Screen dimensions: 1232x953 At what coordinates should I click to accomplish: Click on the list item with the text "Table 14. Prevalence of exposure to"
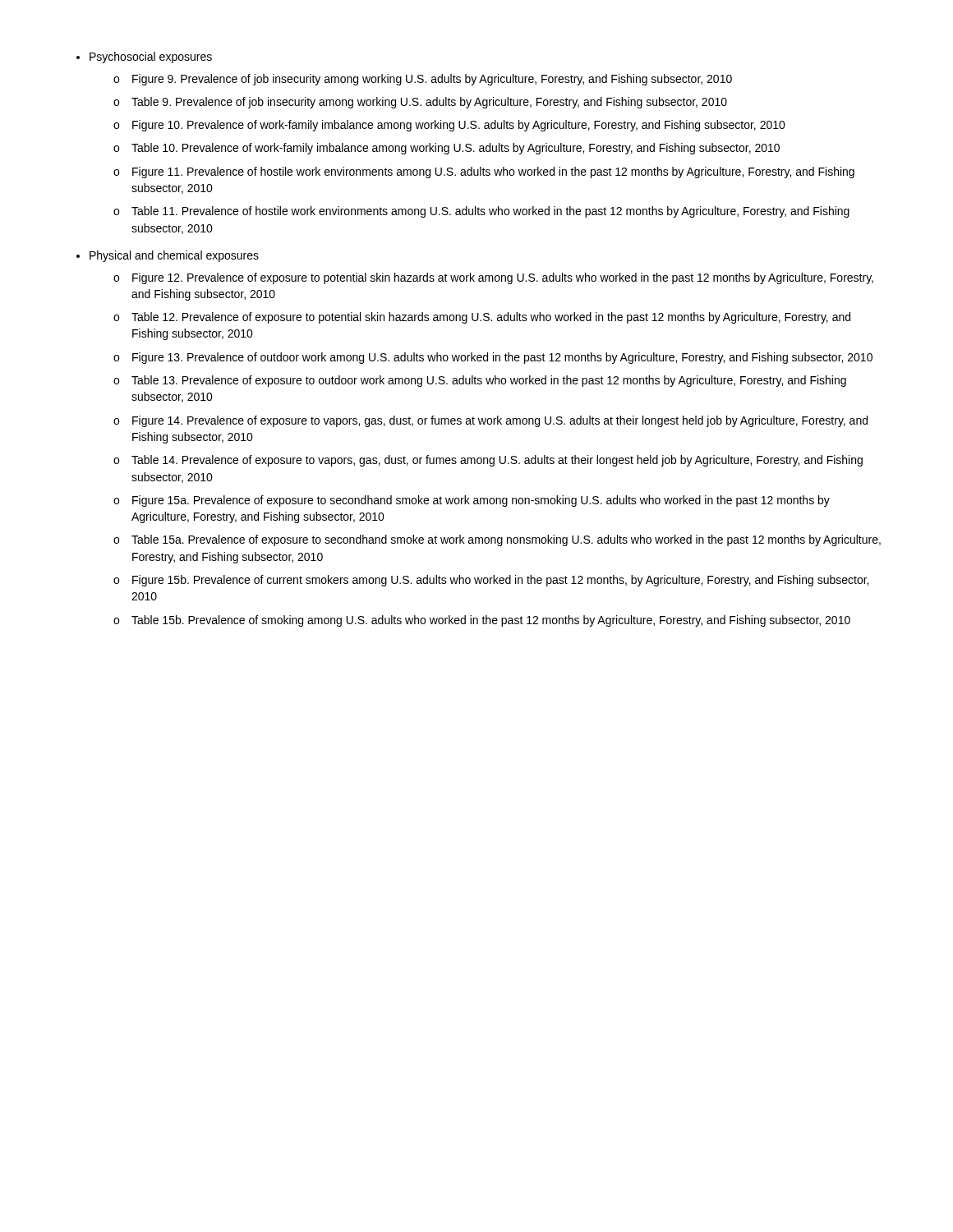[497, 469]
